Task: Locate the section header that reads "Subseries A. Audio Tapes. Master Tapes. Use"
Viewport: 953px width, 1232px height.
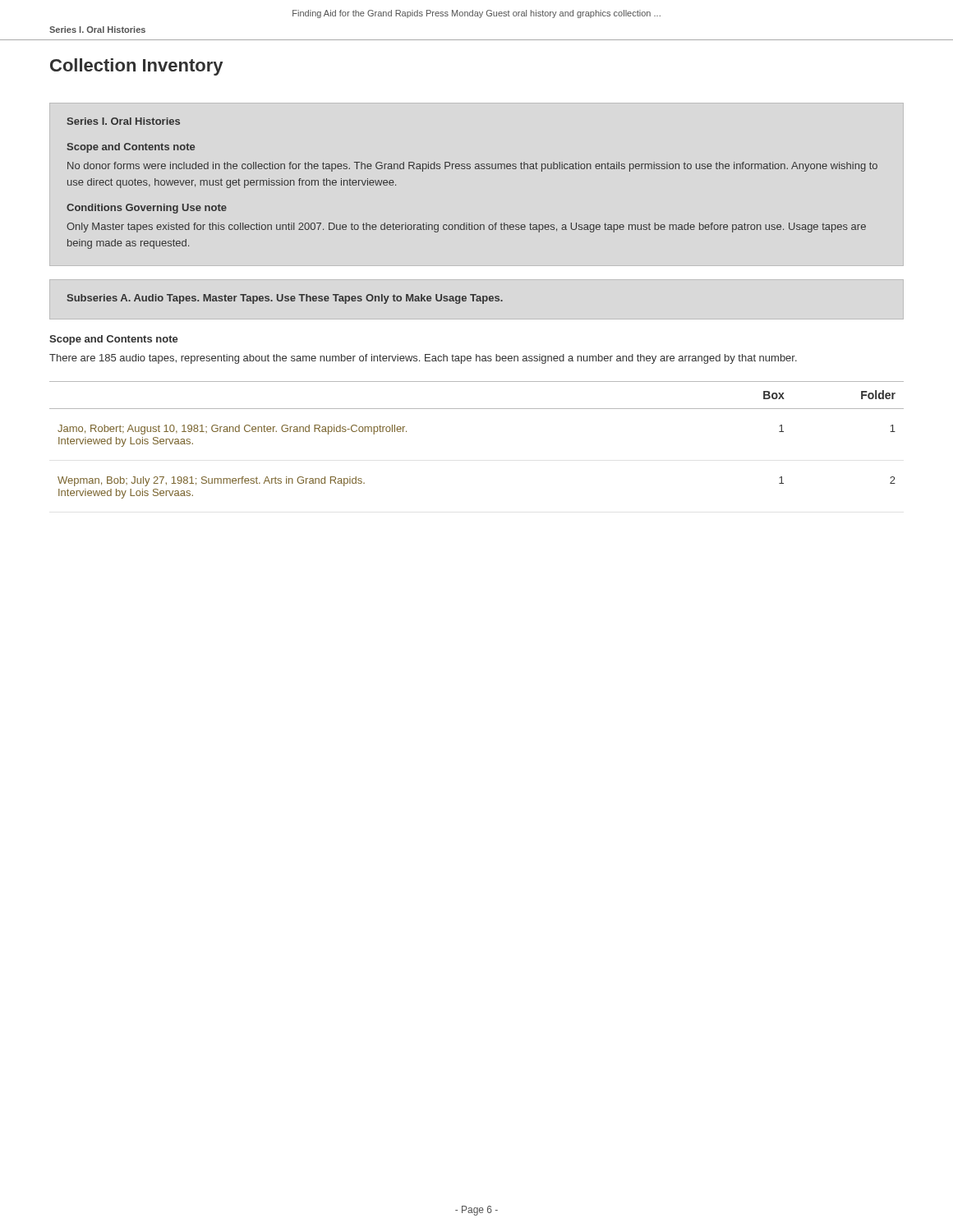Action: 285,298
